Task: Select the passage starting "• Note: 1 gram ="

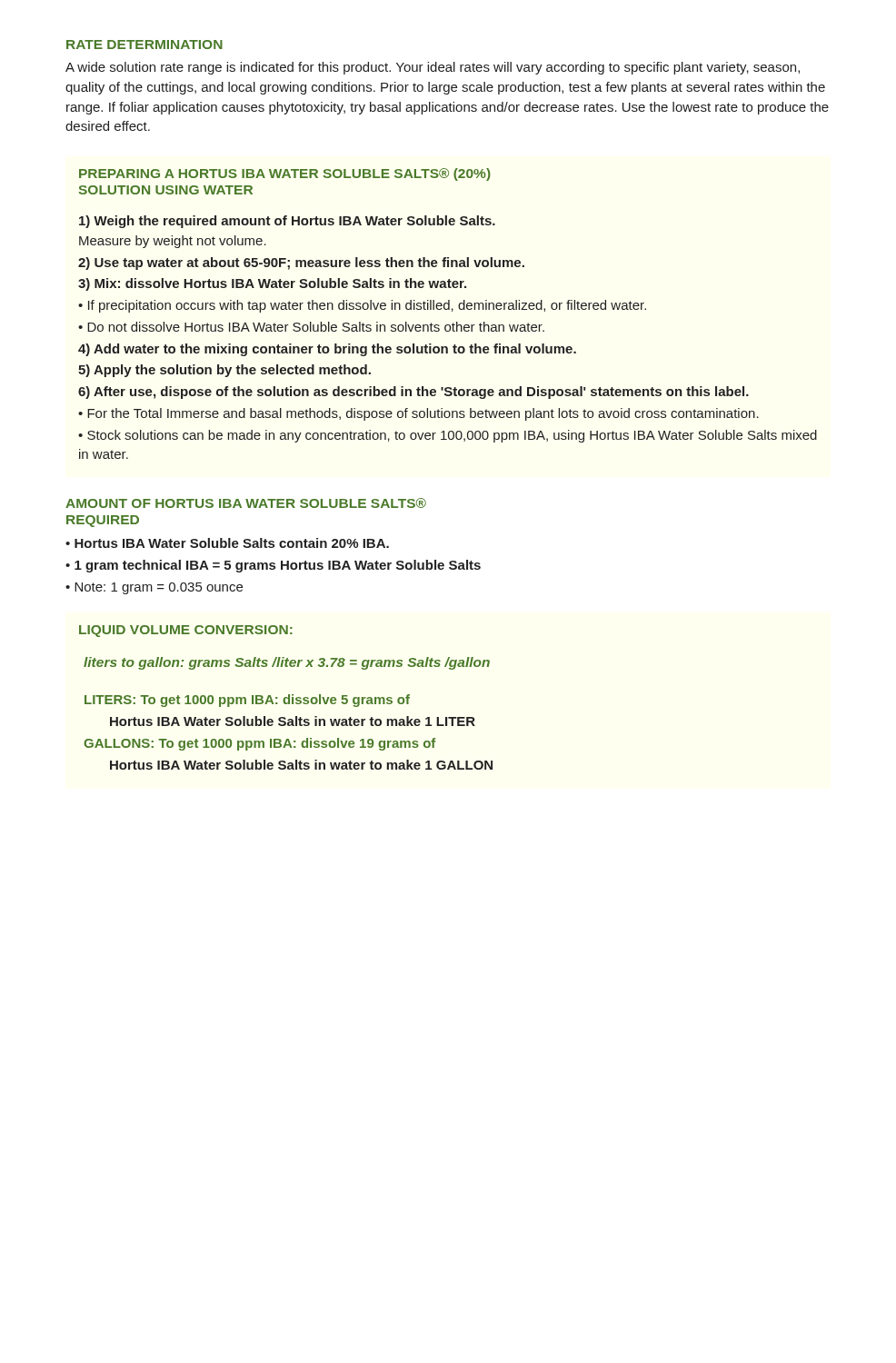Action: pos(154,586)
